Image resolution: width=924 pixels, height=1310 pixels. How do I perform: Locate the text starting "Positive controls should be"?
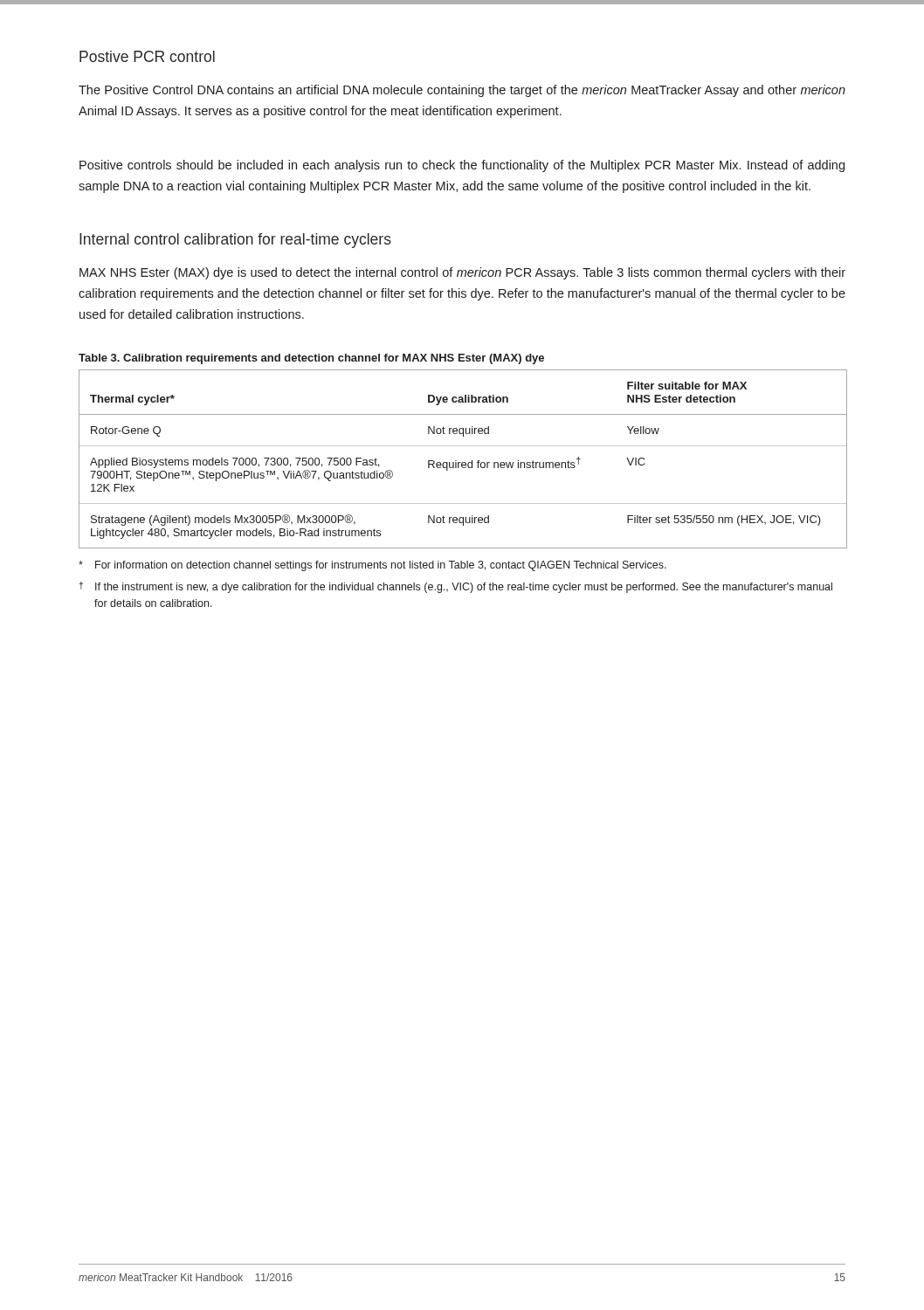[x=462, y=175]
